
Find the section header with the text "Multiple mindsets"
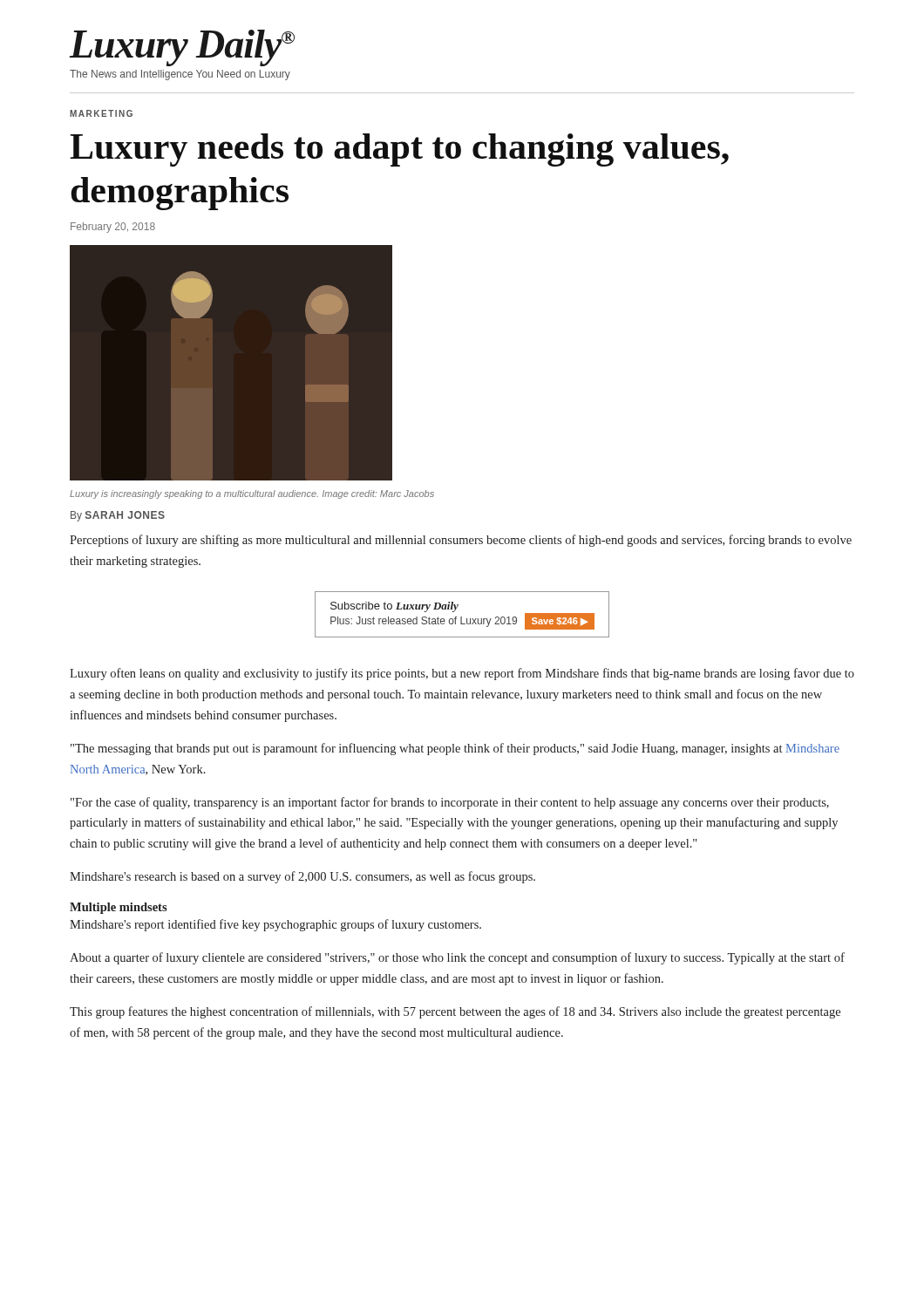tap(118, 907)
